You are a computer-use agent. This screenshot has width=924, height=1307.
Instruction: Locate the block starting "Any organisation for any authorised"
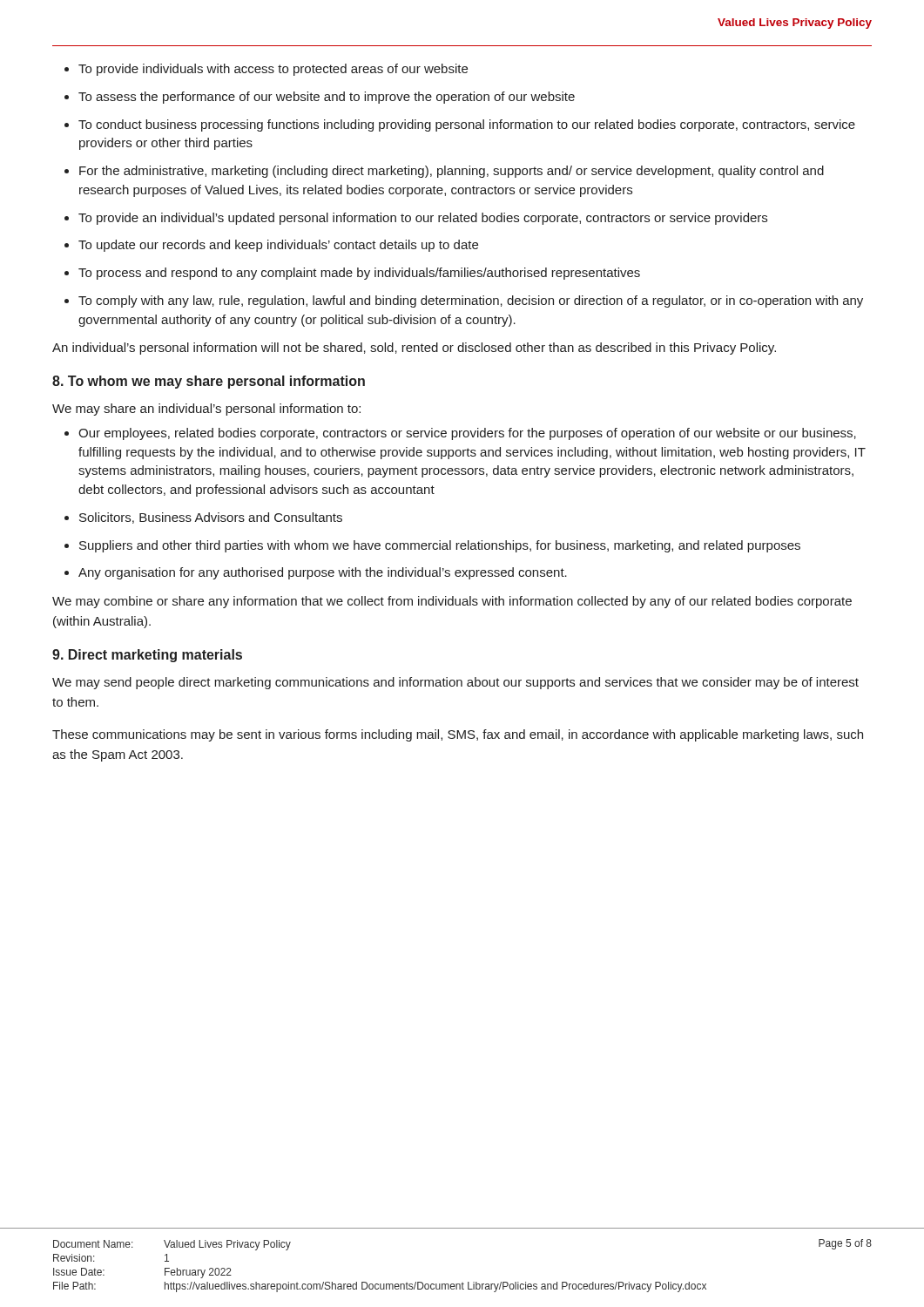323,572
